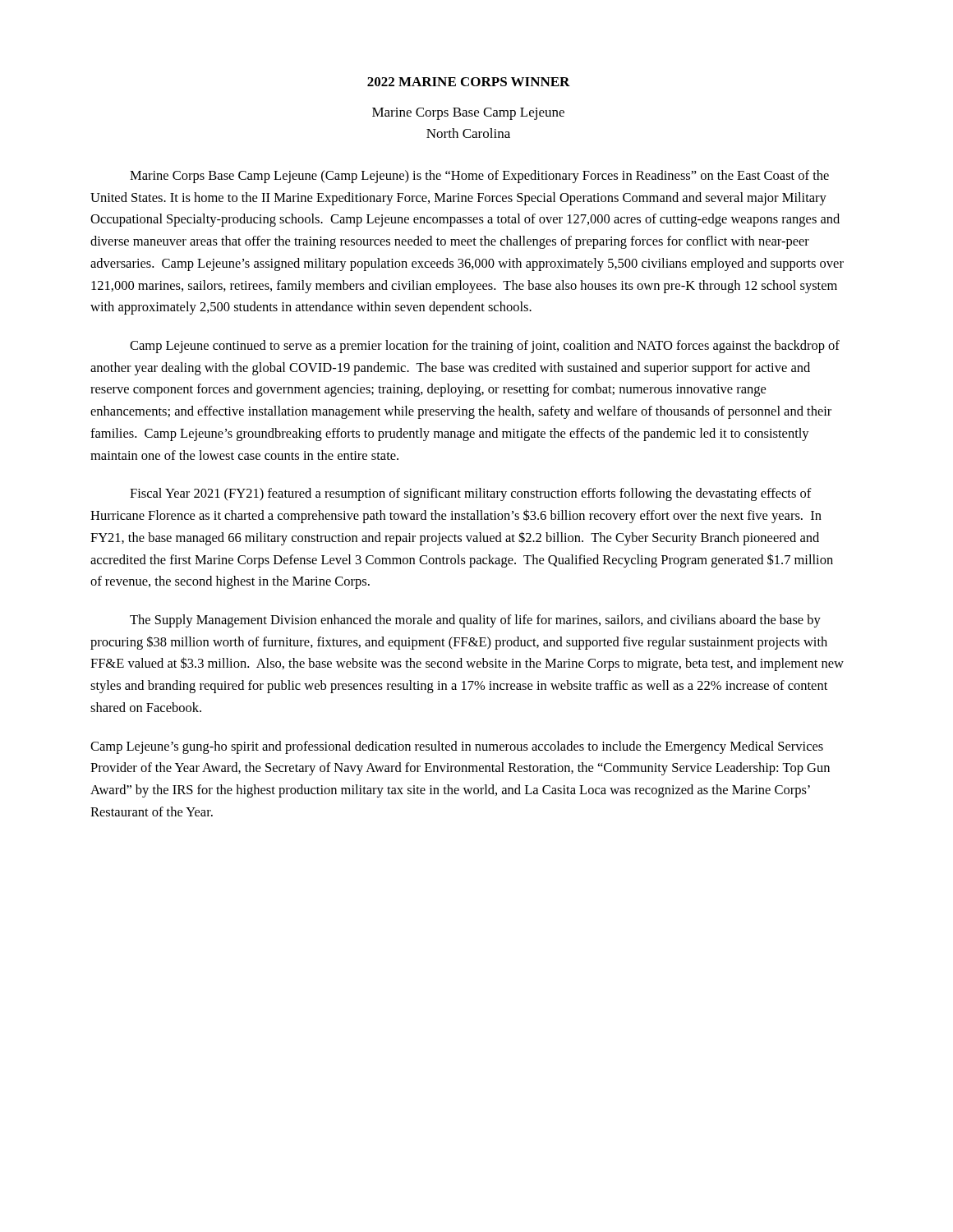
Task: Select the text block with the text "Marine Corps Base Camp Lejeune (Camp Lejeune)"
Action: [x=468, y=242]
